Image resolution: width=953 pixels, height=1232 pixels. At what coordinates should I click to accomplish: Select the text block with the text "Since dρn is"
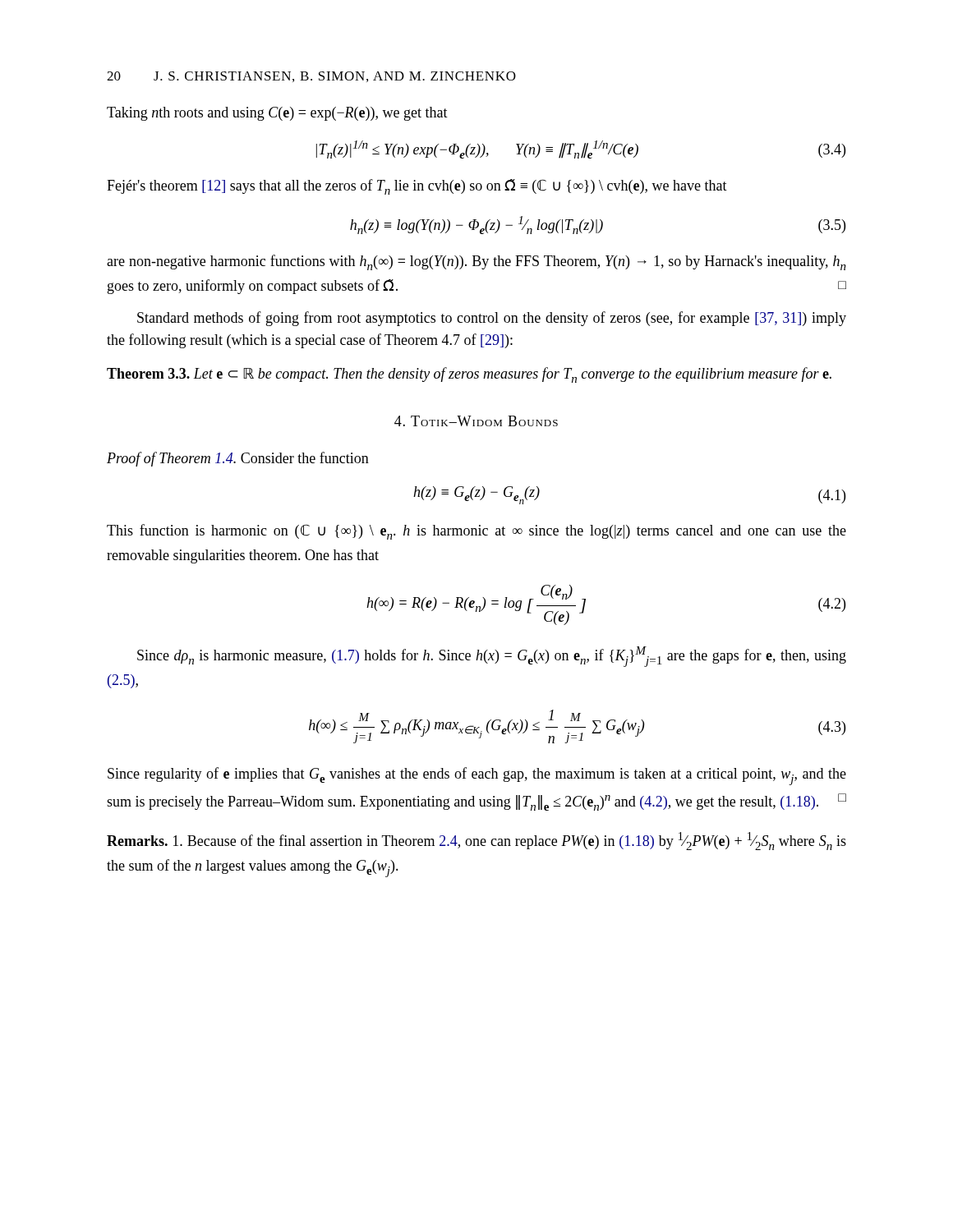coord(476,666)
